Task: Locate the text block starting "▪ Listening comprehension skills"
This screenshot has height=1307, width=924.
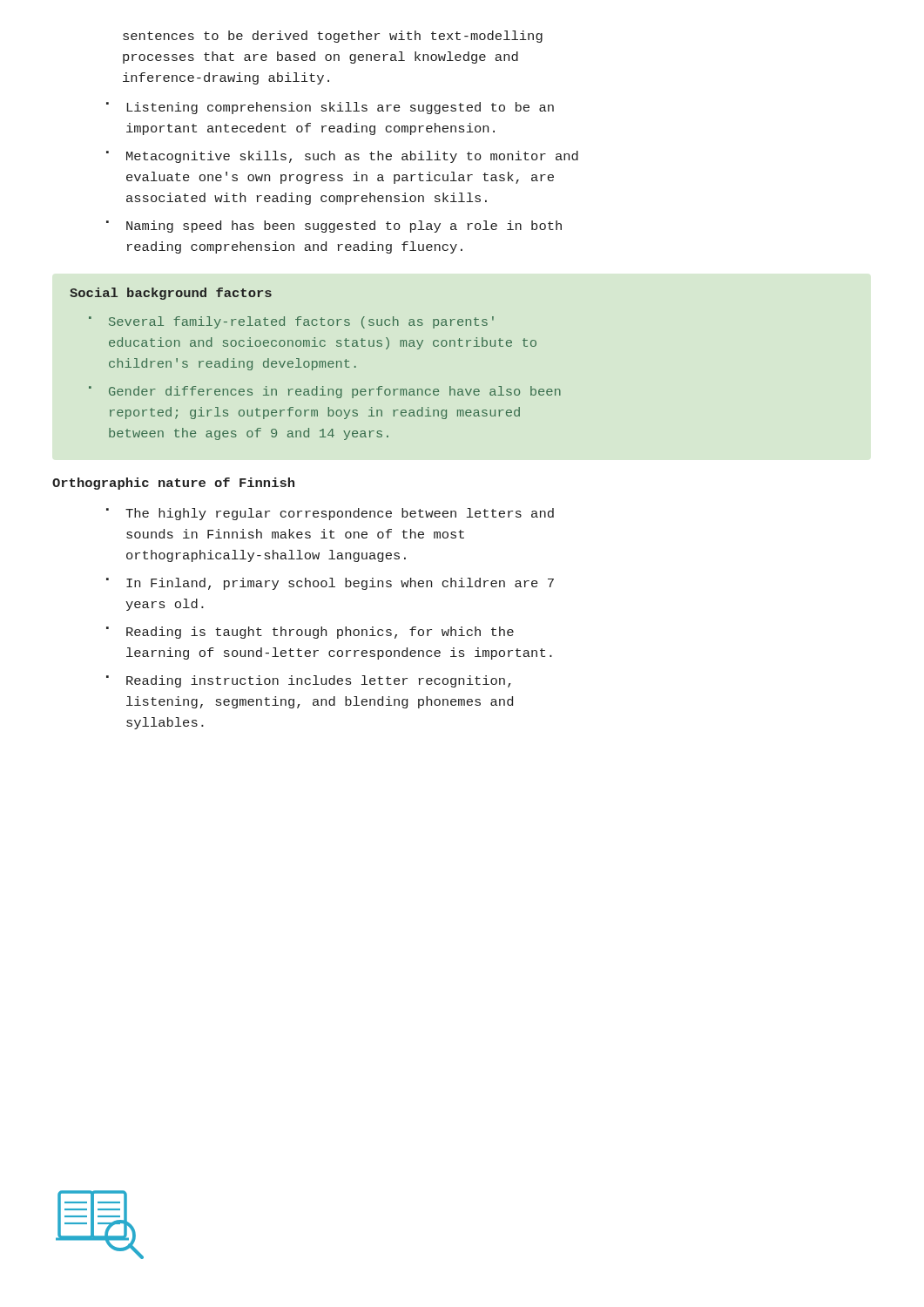Action: tap(488, 119)
